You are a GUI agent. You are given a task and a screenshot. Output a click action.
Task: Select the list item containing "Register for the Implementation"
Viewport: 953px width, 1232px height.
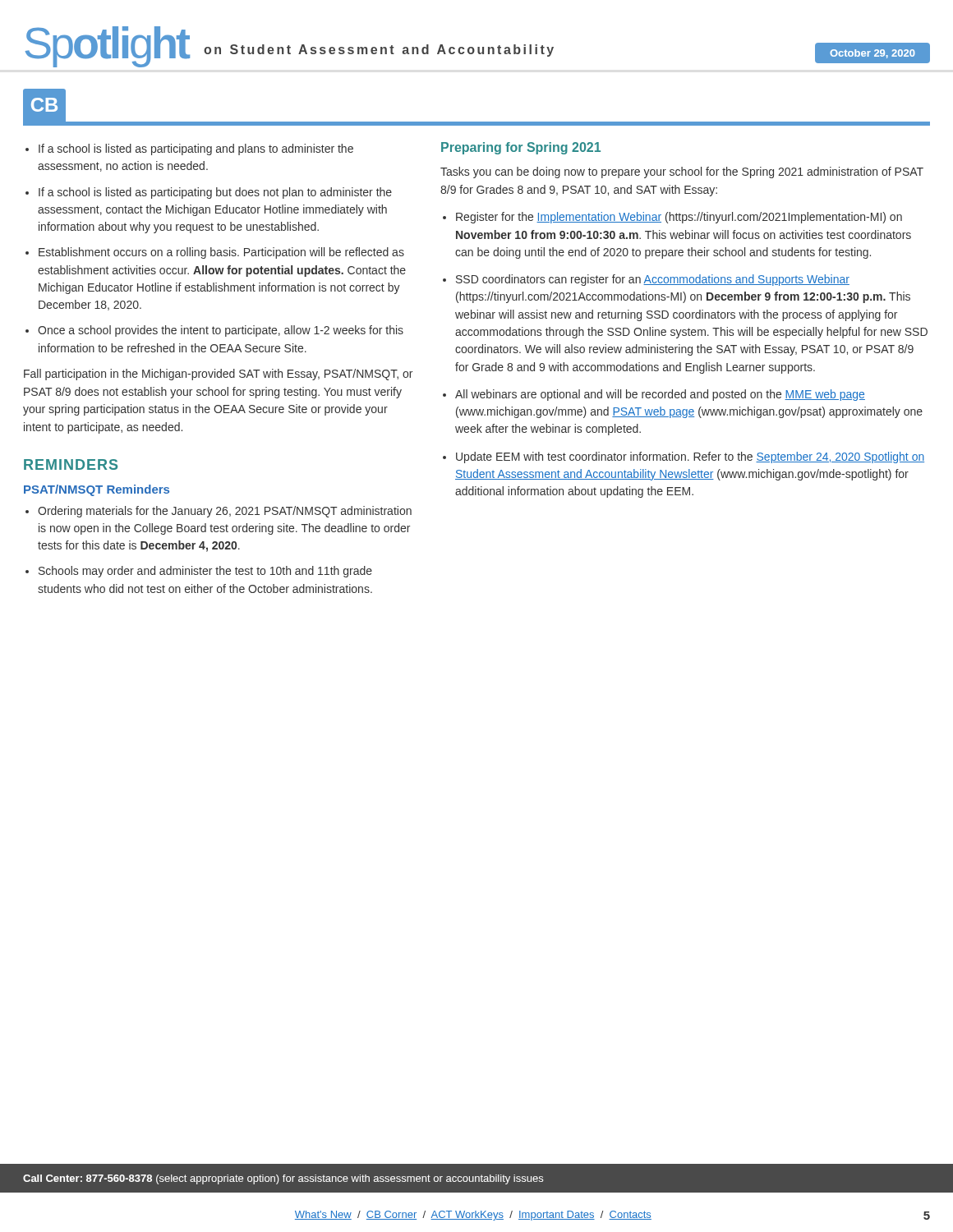(x=693, y=235)
